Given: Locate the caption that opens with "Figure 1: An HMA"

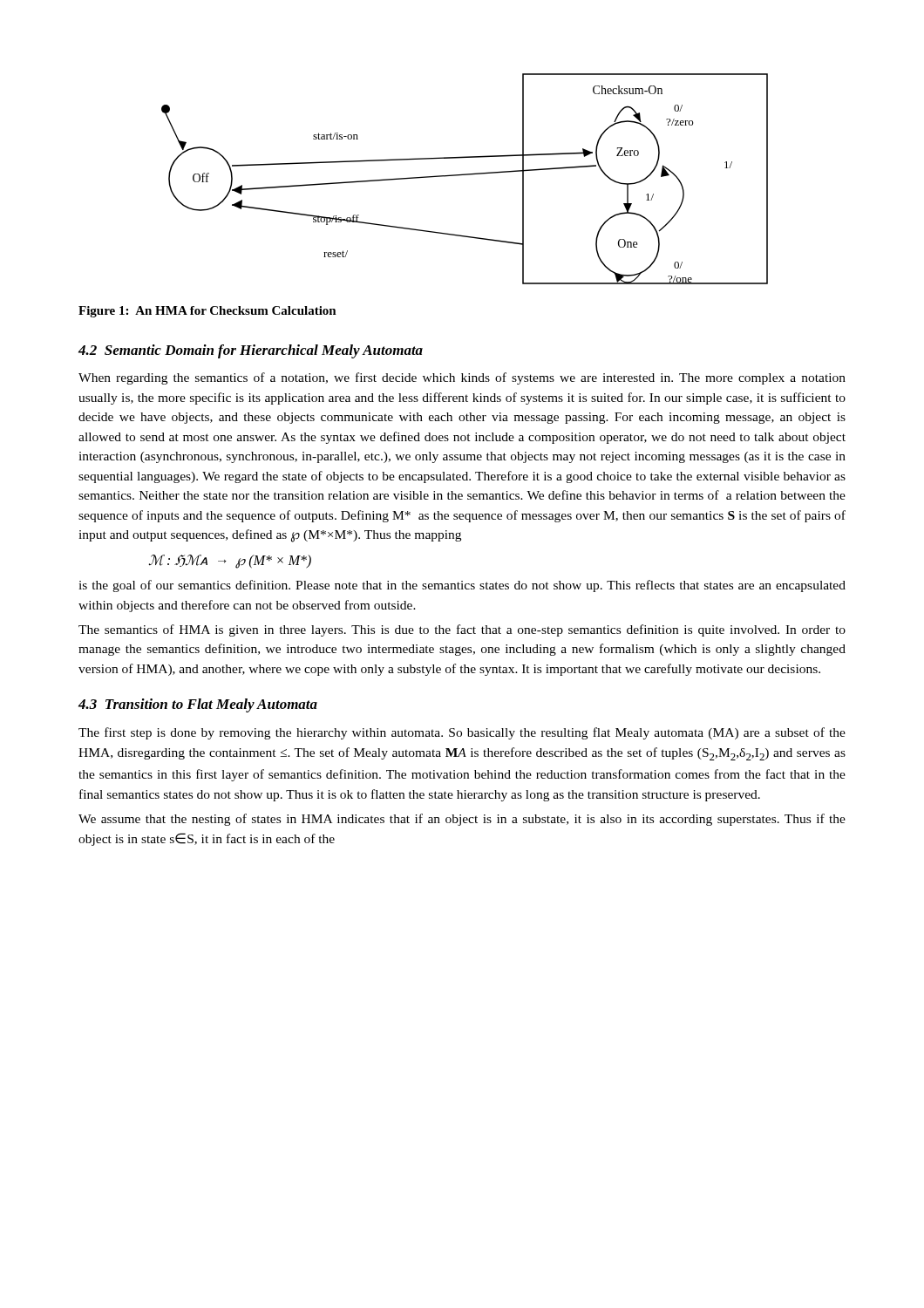Looking at the screenshot, I should coord(207,310).
